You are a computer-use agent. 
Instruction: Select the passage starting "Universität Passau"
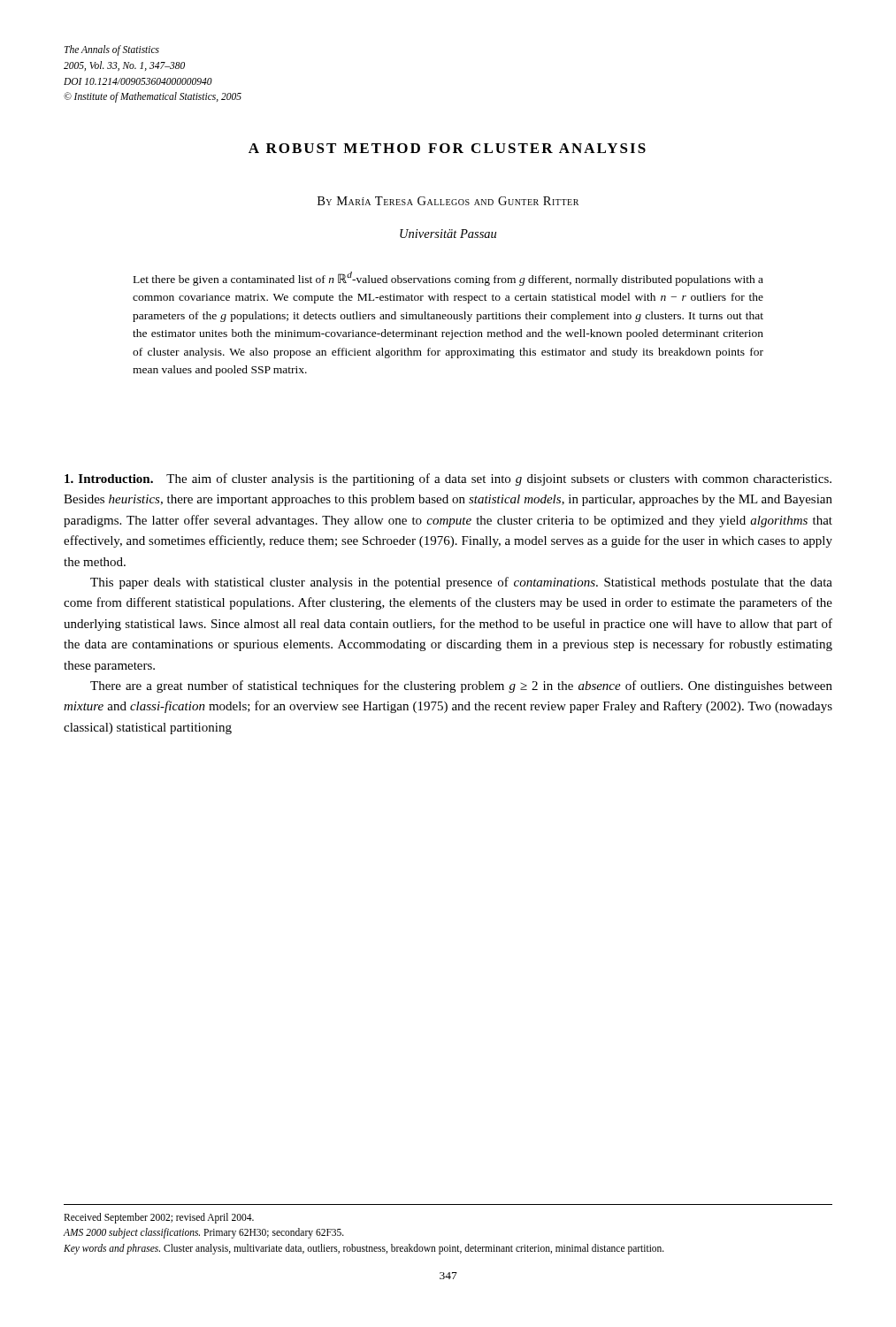[448, 234]
